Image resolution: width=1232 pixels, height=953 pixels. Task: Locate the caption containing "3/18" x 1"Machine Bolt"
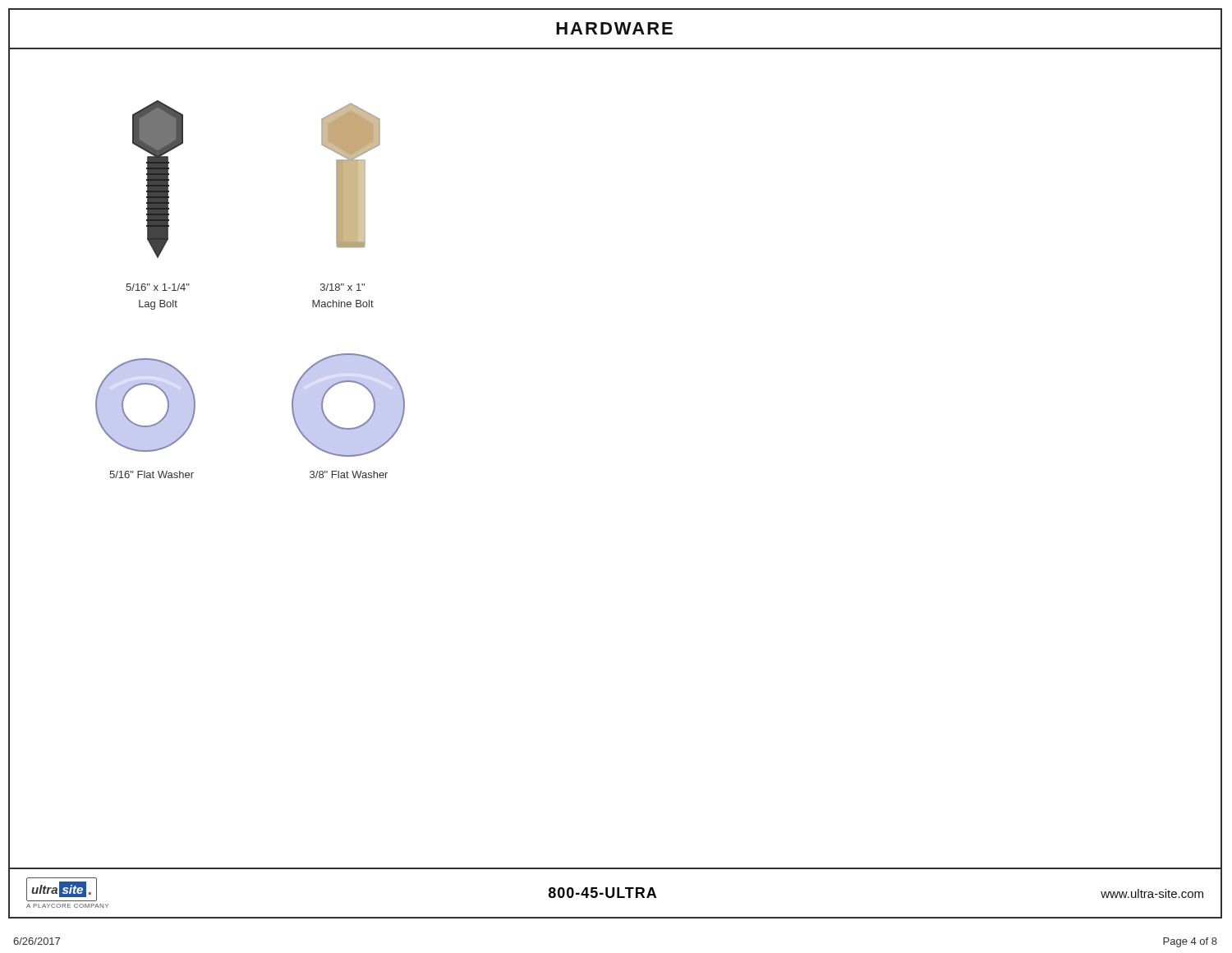coord(342,295)
